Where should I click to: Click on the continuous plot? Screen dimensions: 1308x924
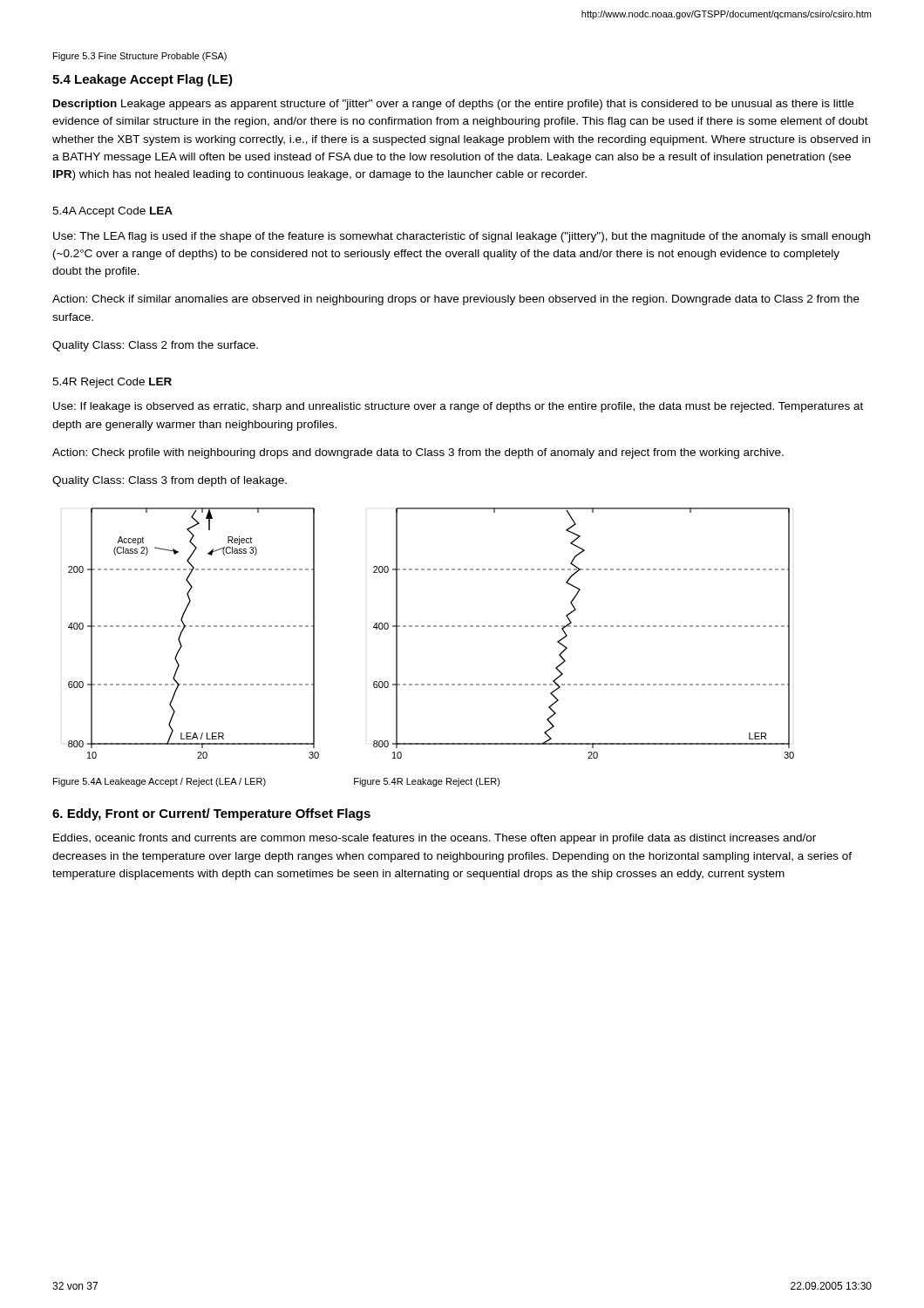462,636
